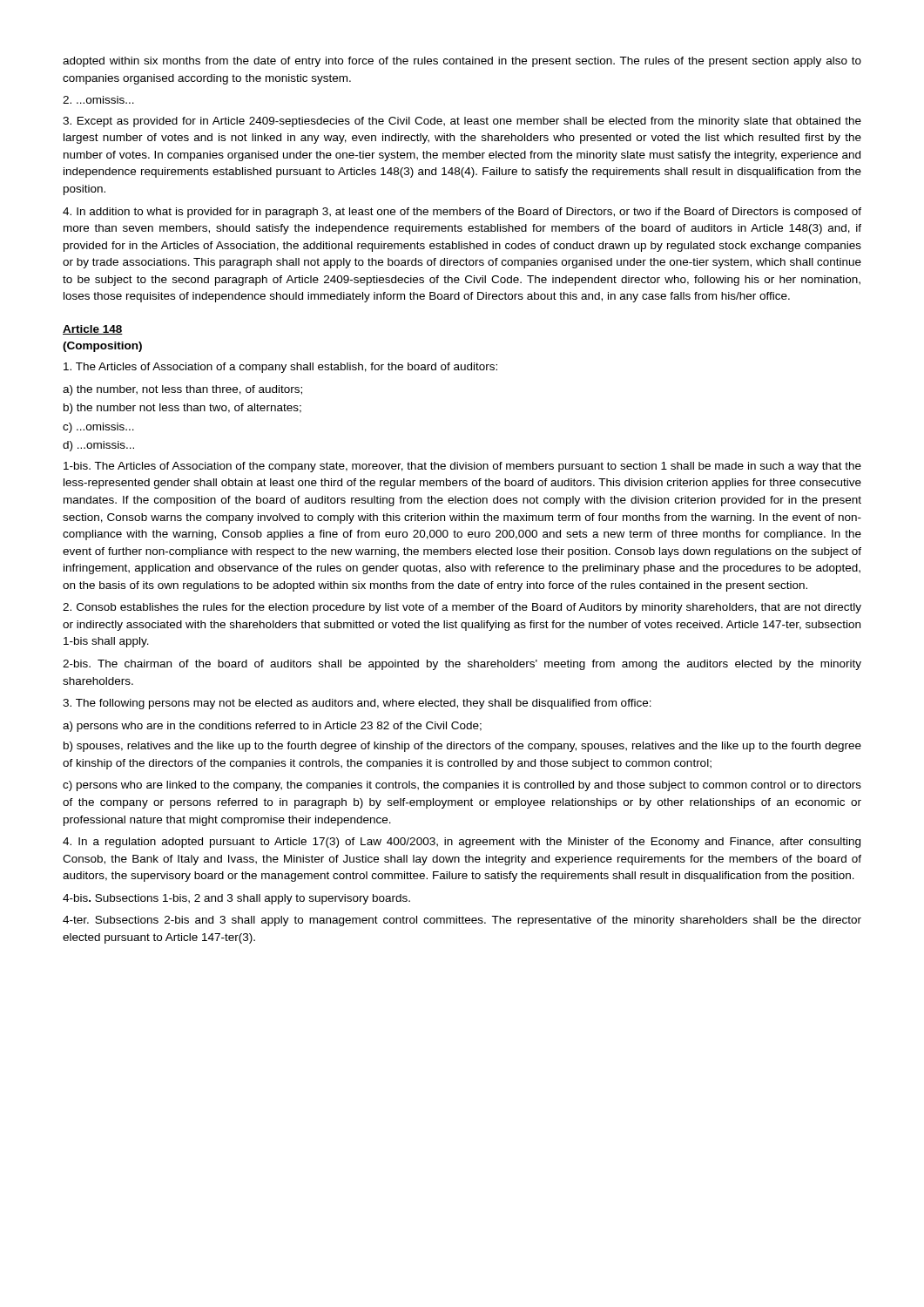This screenshot has height=1307, width=924.
Task: Select the list item that says "c) ...omissis..."
Action: (x=99, y=426)
